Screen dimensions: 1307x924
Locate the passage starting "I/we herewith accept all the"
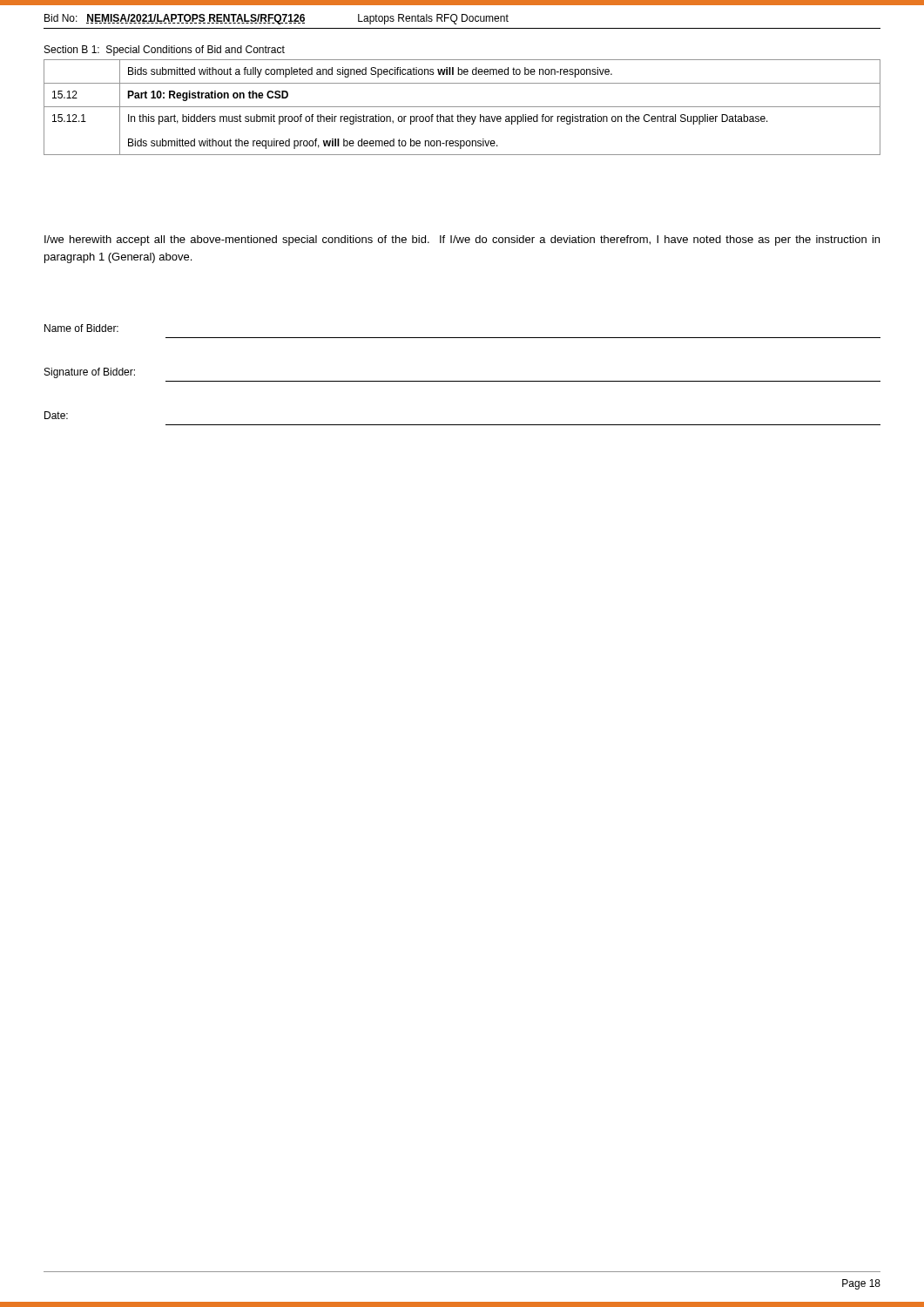coord(462,248)
